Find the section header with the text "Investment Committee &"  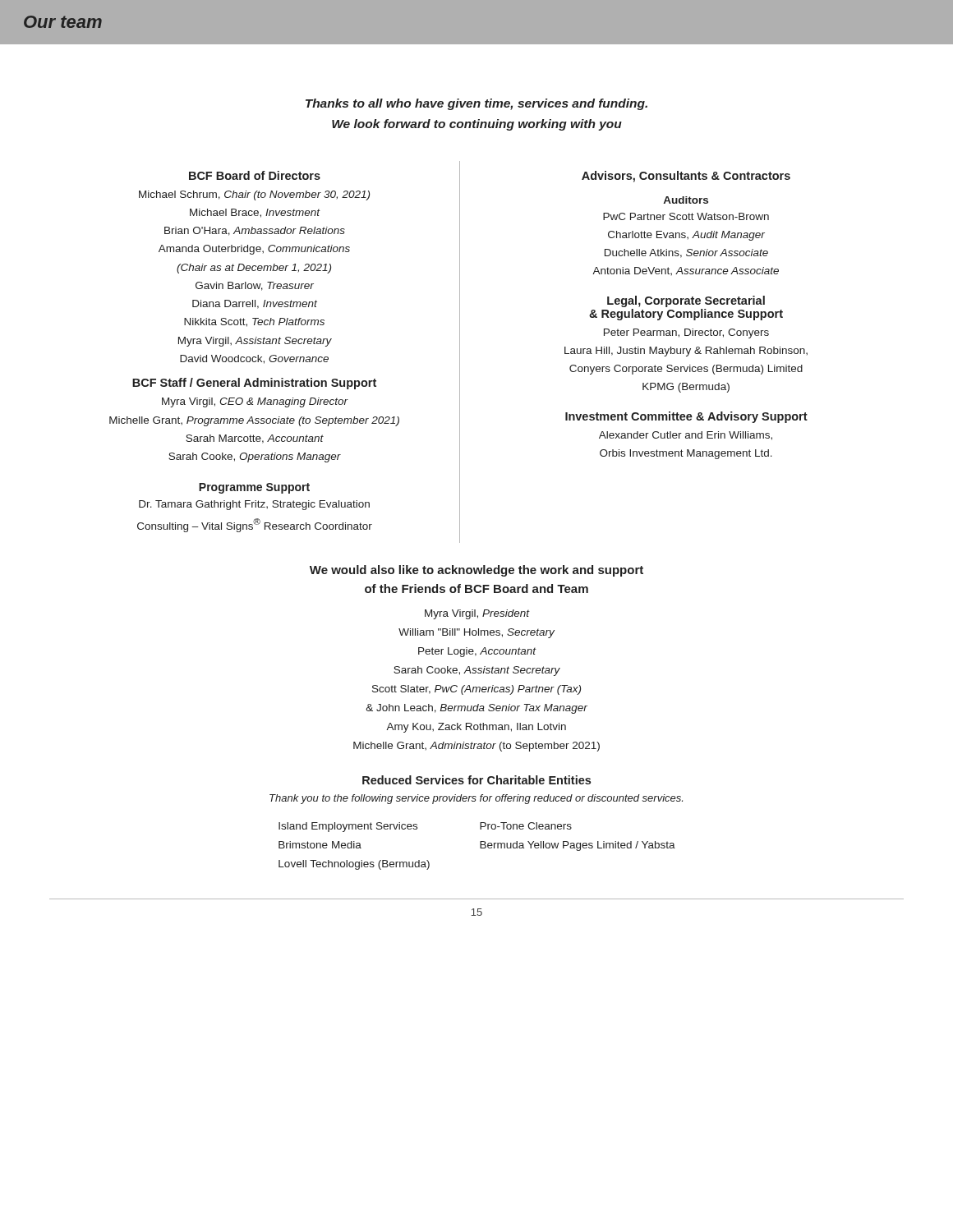point(686,416)
